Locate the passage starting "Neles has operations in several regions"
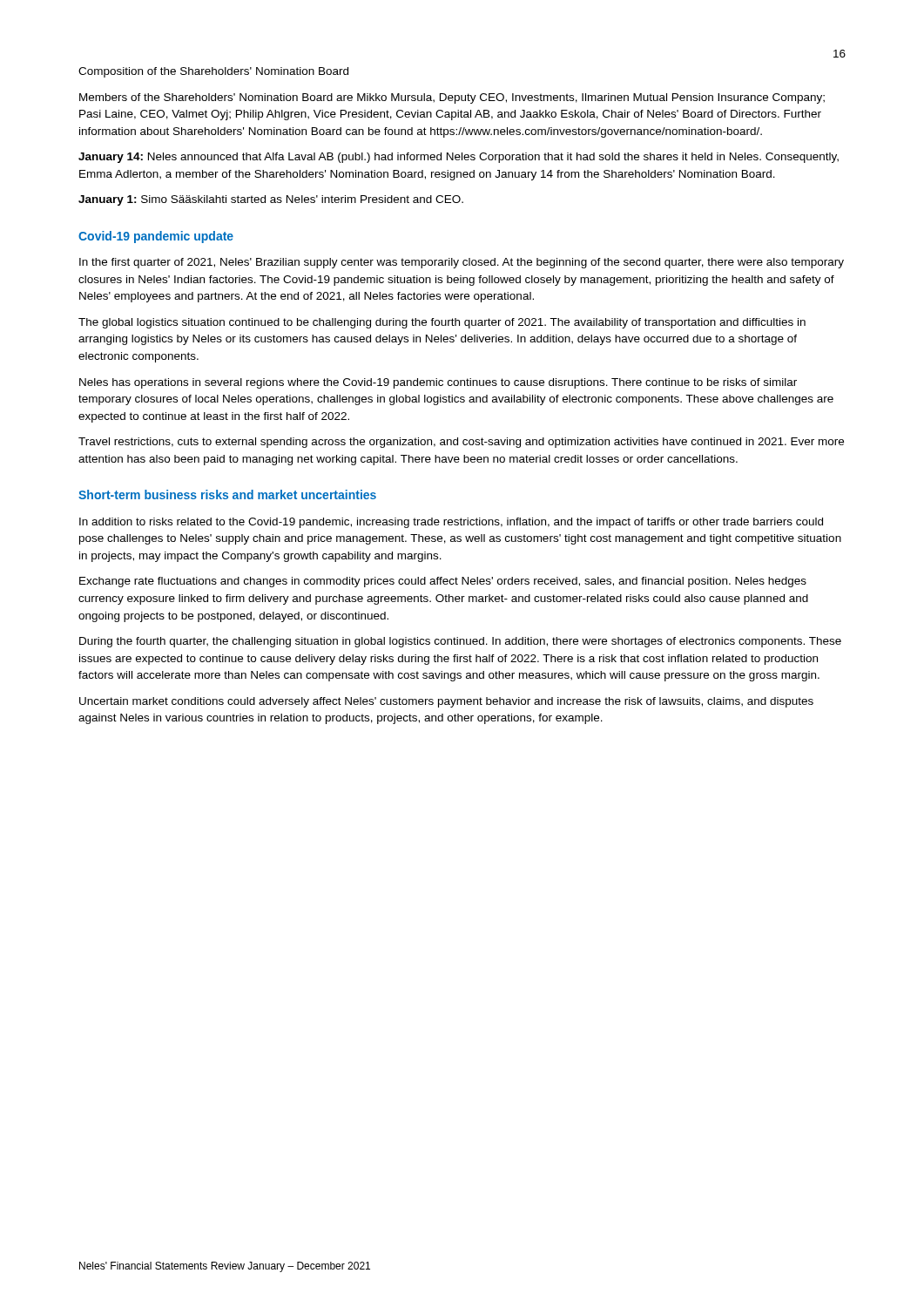This screenshot has width=924, height=1307. (456, 399)
